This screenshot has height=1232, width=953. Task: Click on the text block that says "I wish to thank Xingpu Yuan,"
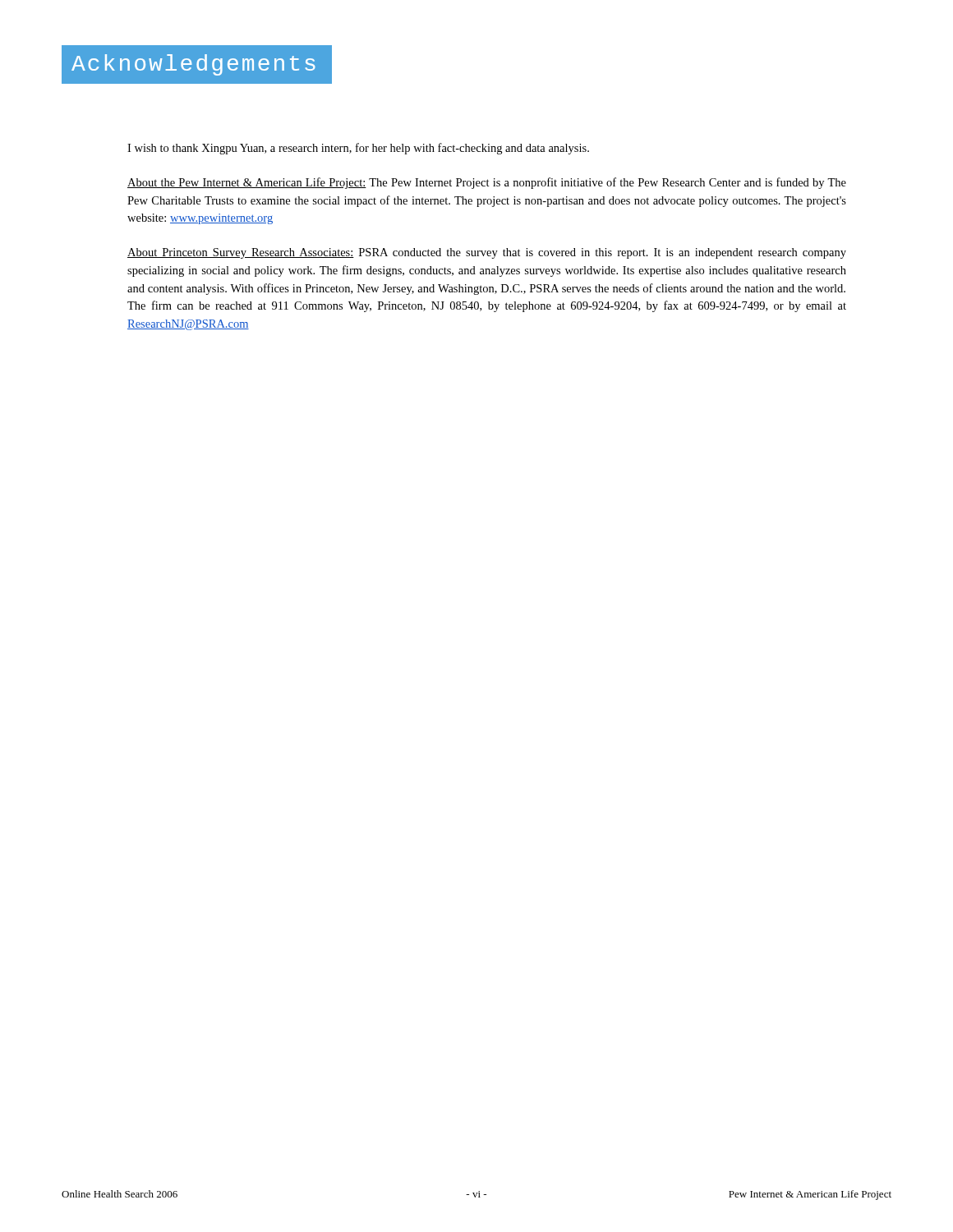359,148
